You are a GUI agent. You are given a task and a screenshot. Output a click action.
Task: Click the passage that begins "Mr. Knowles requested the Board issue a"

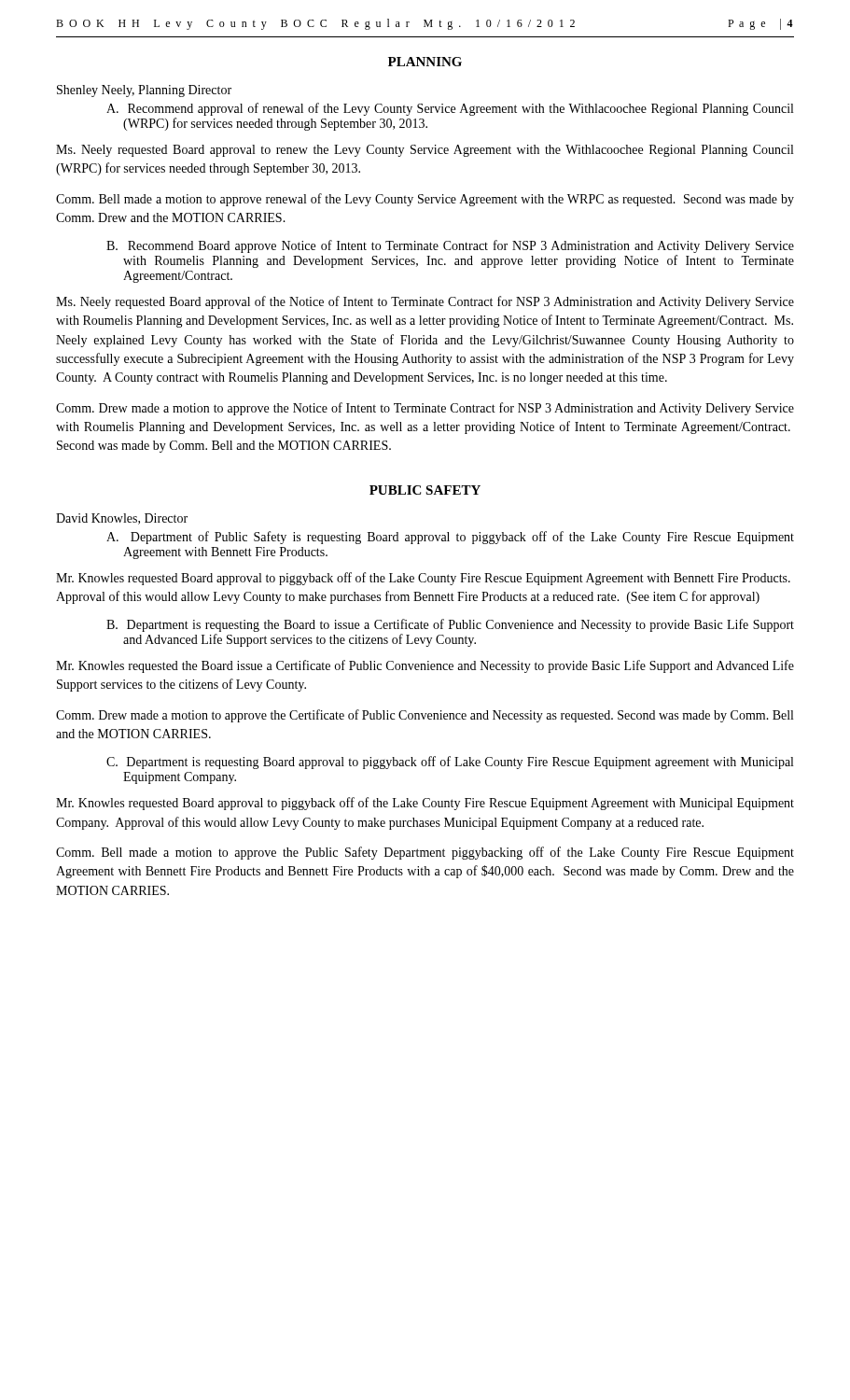425,676
